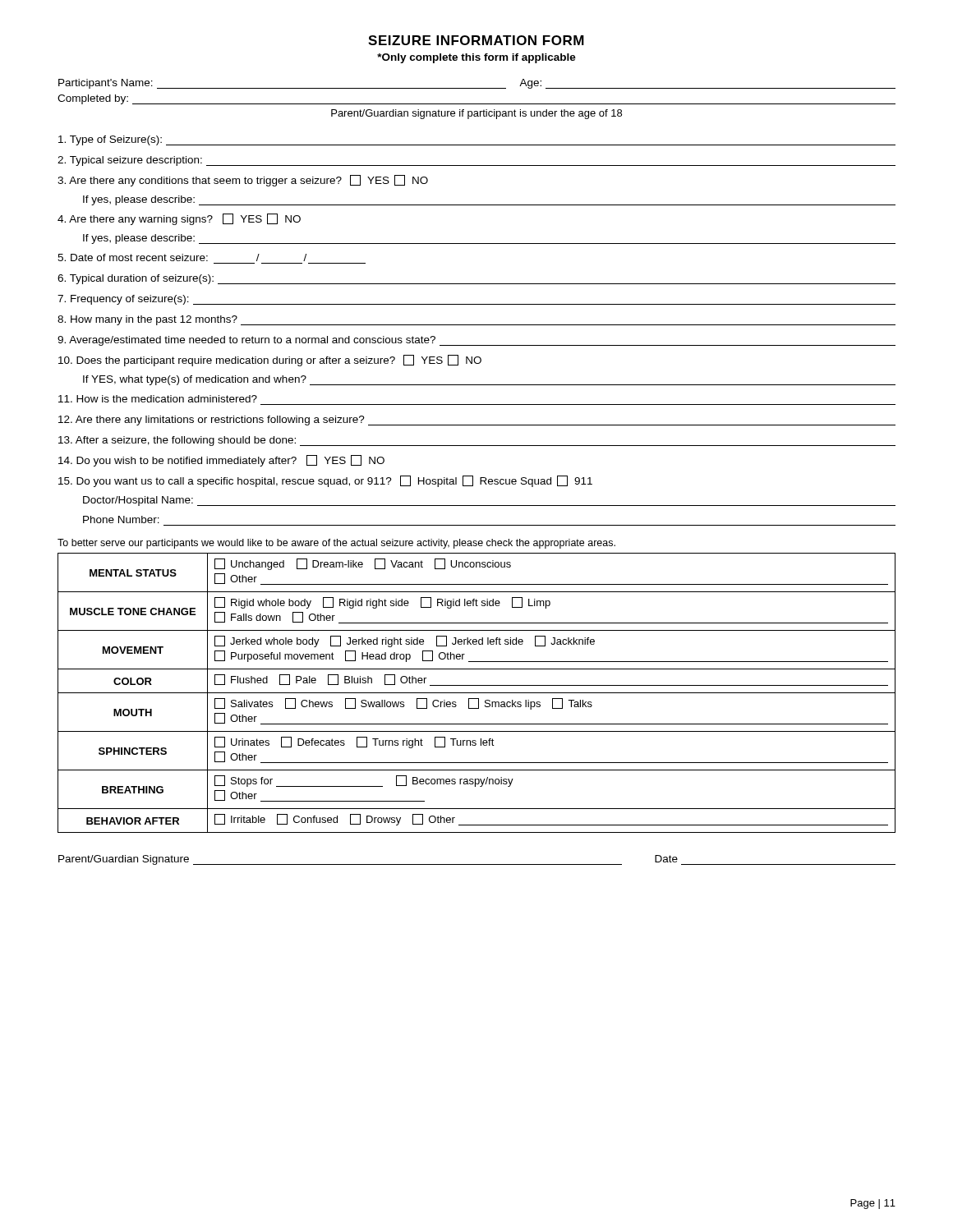Click on the list item containing "9. Average/estimated time needed"
The height and width of the screenshot is (1232, 953).
click(x=476, y=339)
